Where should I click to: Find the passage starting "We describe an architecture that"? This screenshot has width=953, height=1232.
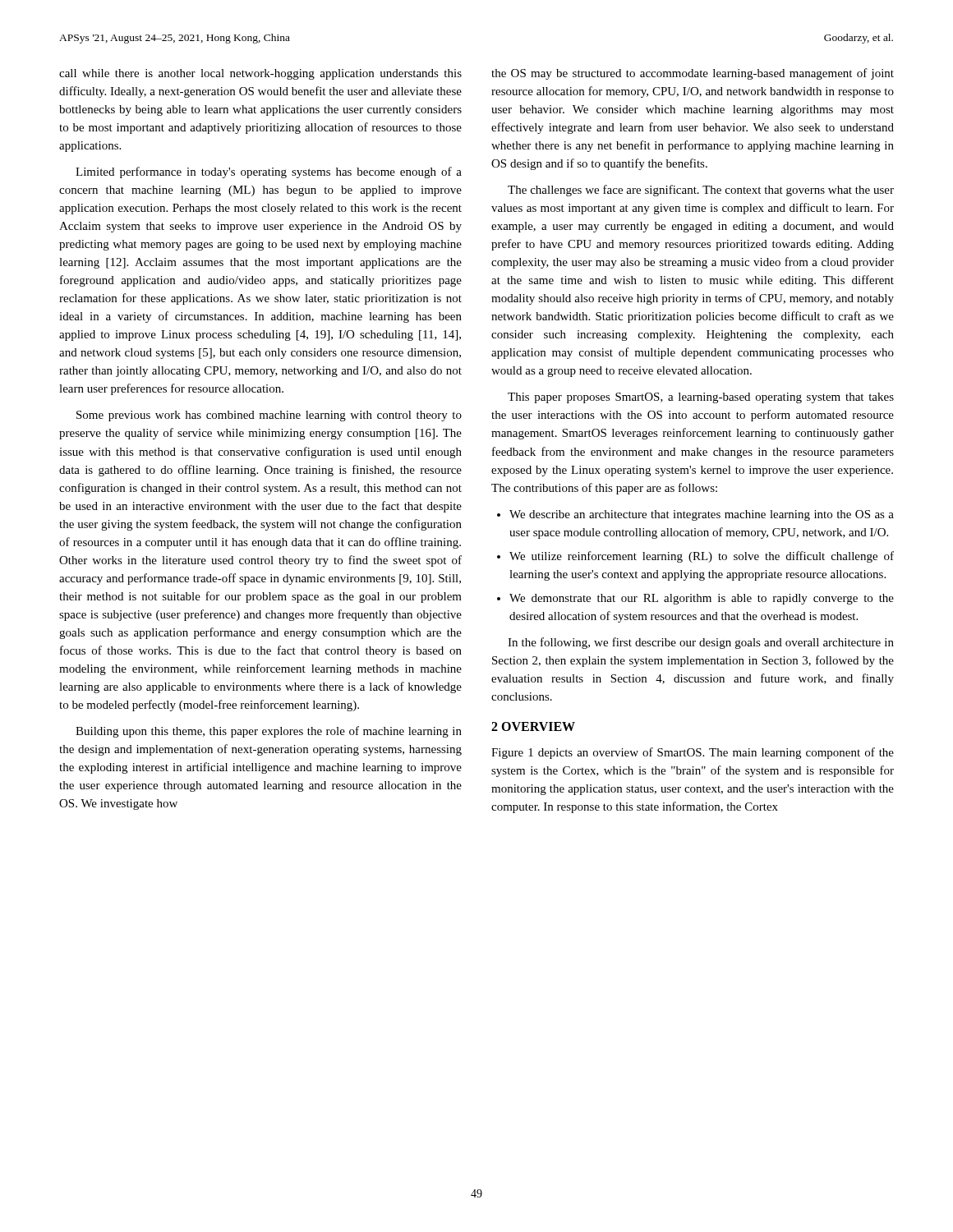coord(702,523)
